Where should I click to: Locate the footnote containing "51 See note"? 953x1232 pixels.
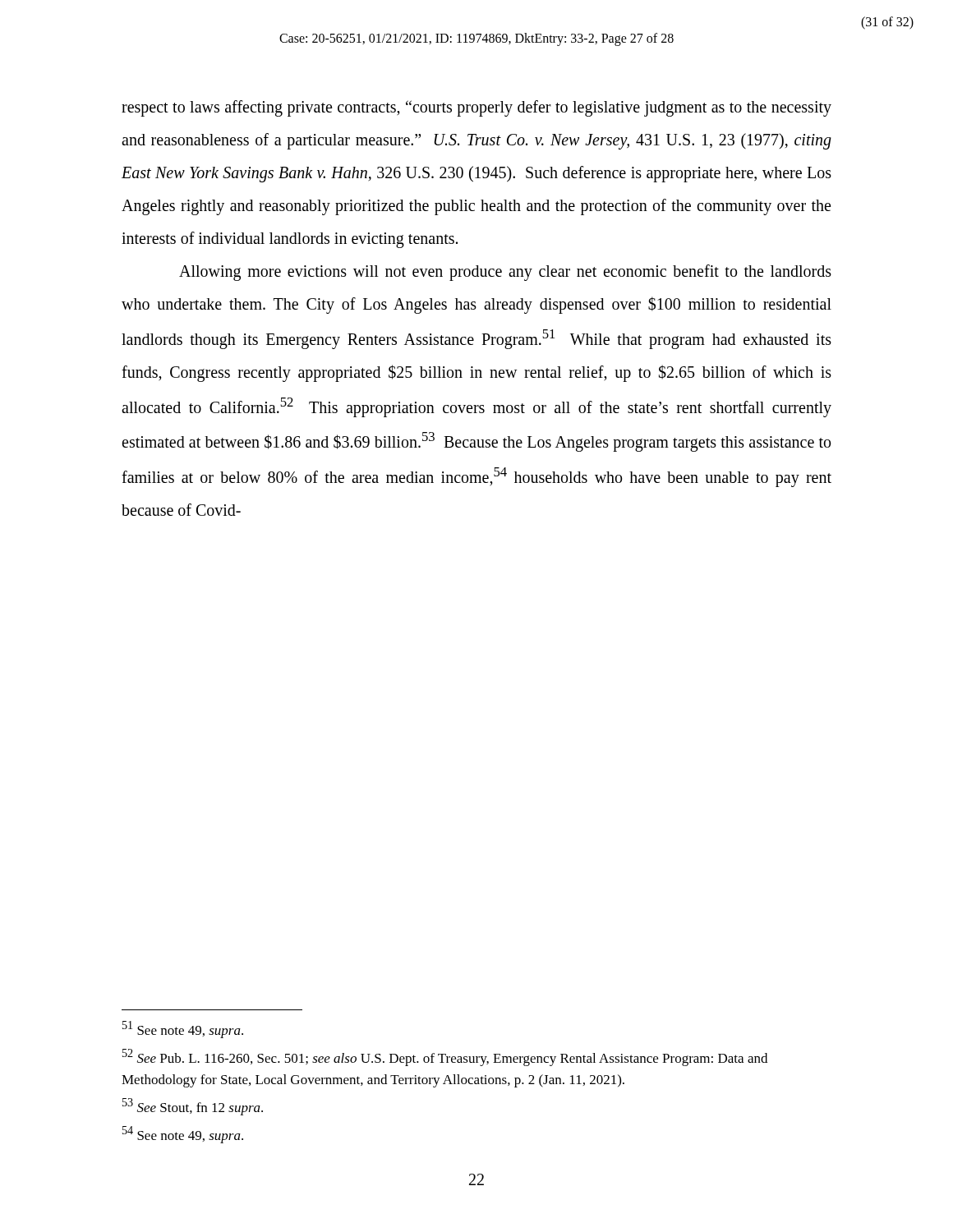[183, 1028]
